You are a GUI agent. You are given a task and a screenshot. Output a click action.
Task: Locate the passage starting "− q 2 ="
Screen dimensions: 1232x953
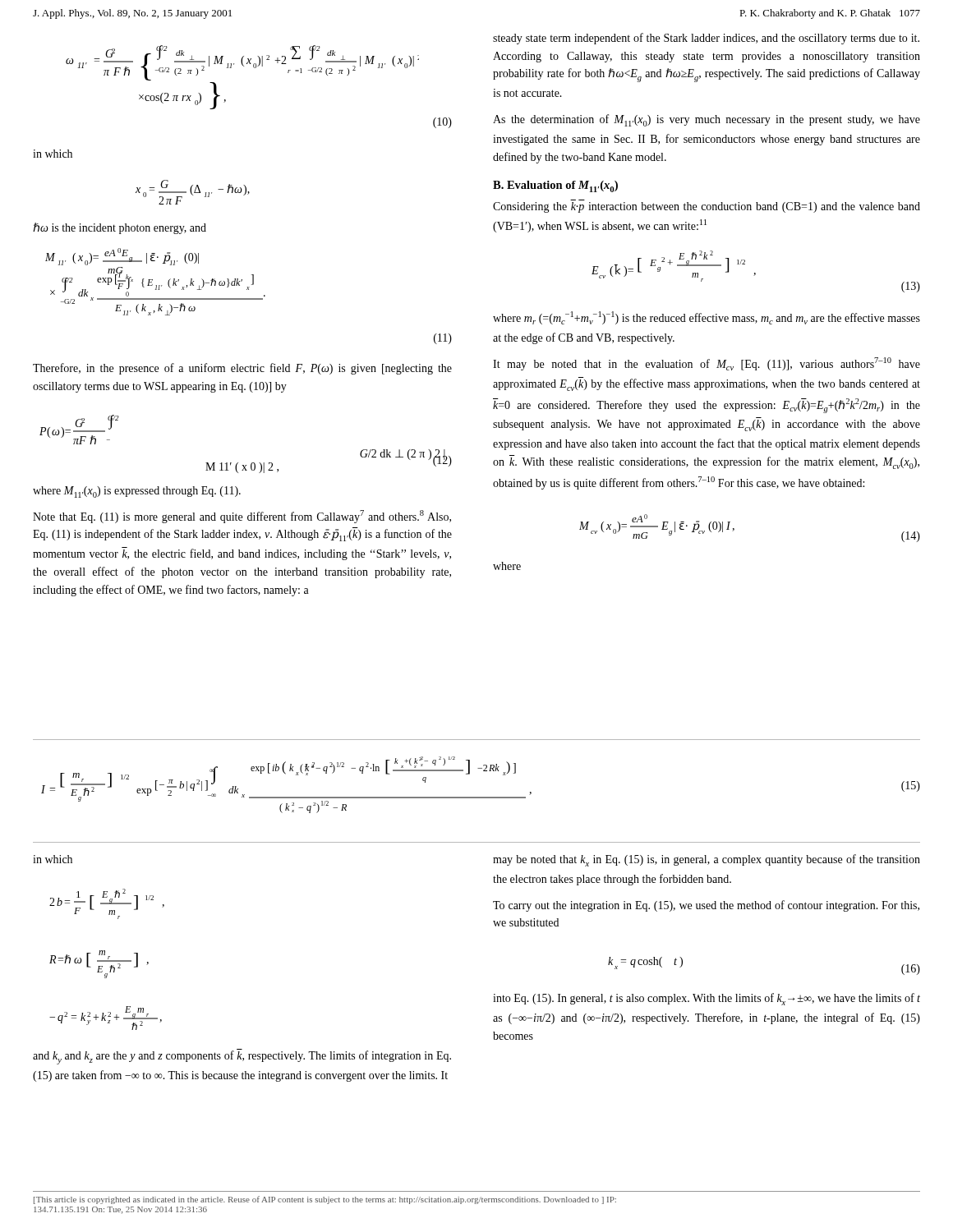(160, 1014)
